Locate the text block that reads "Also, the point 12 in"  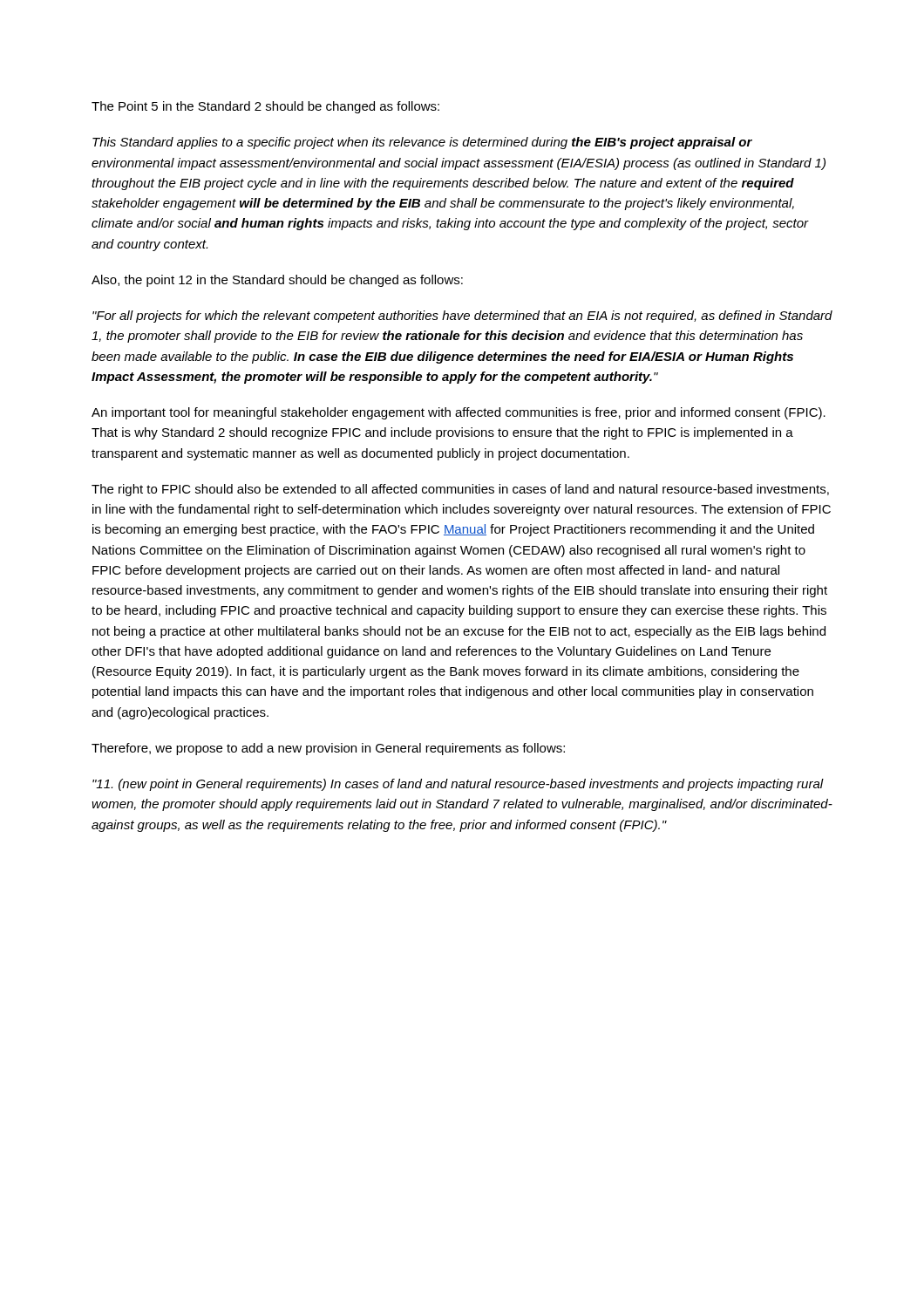coord(278,279)
